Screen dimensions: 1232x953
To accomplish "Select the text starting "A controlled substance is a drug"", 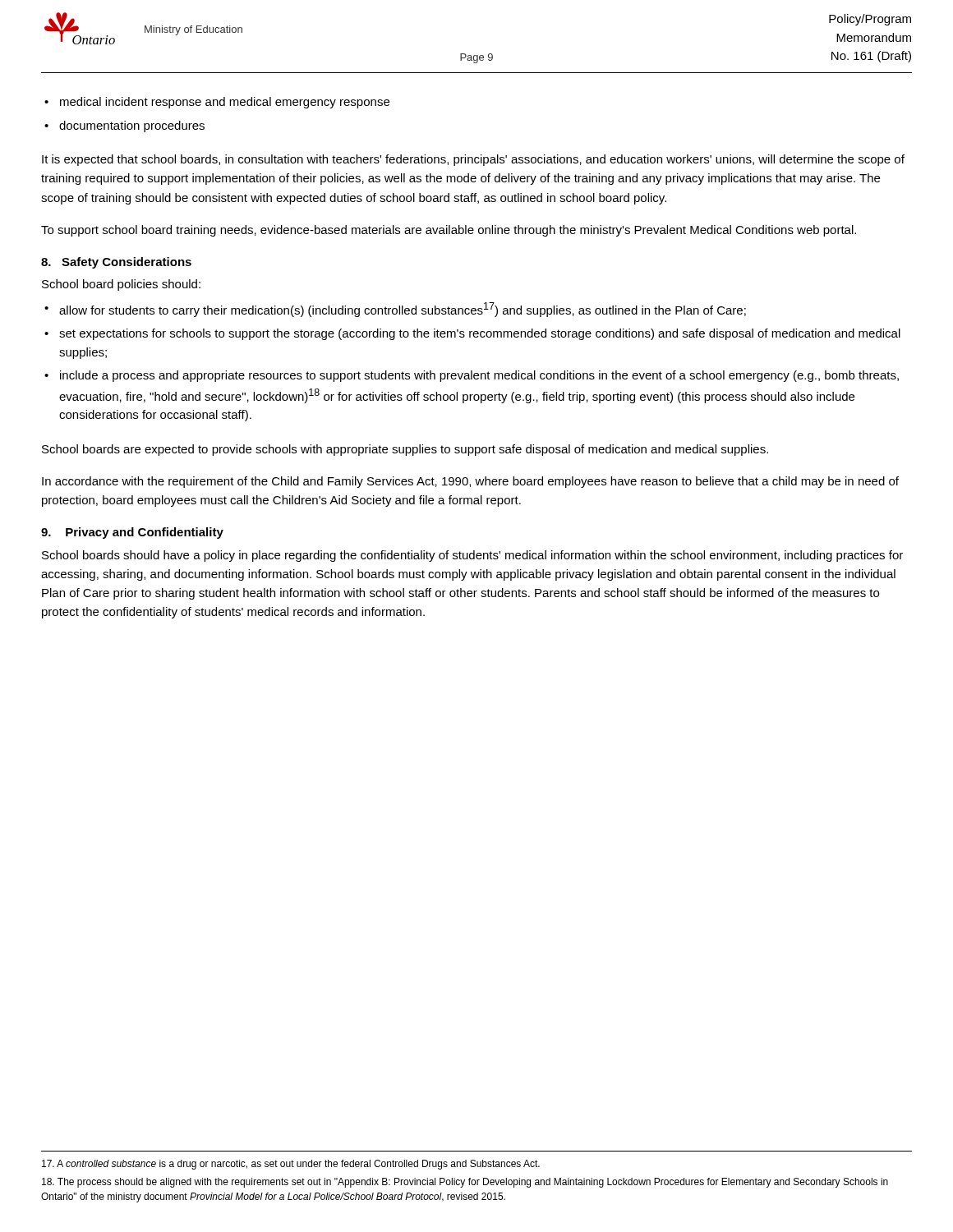I will pyautogui.click(x=476, y=1180).
